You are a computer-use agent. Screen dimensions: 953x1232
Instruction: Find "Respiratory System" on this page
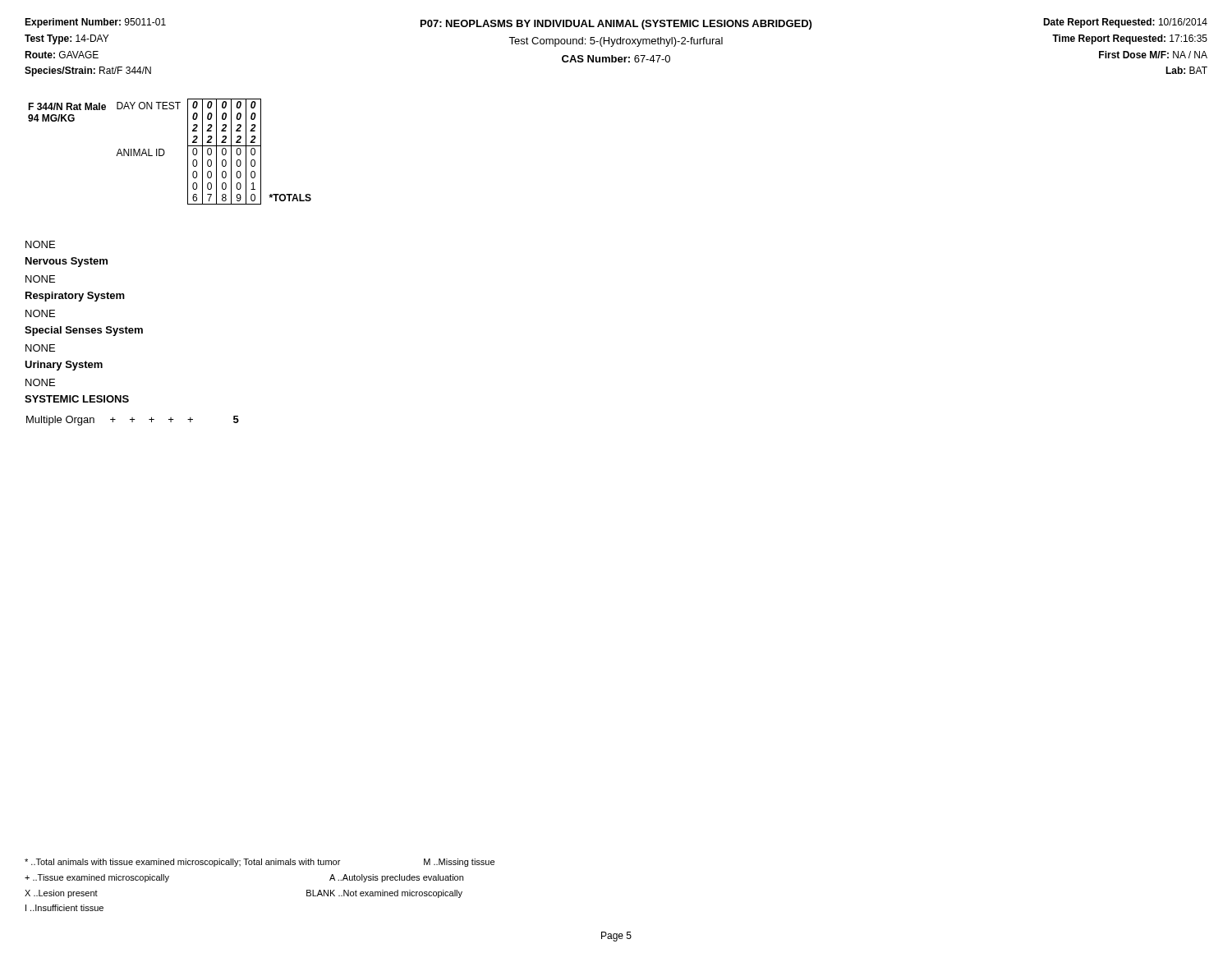click(75, 295)
